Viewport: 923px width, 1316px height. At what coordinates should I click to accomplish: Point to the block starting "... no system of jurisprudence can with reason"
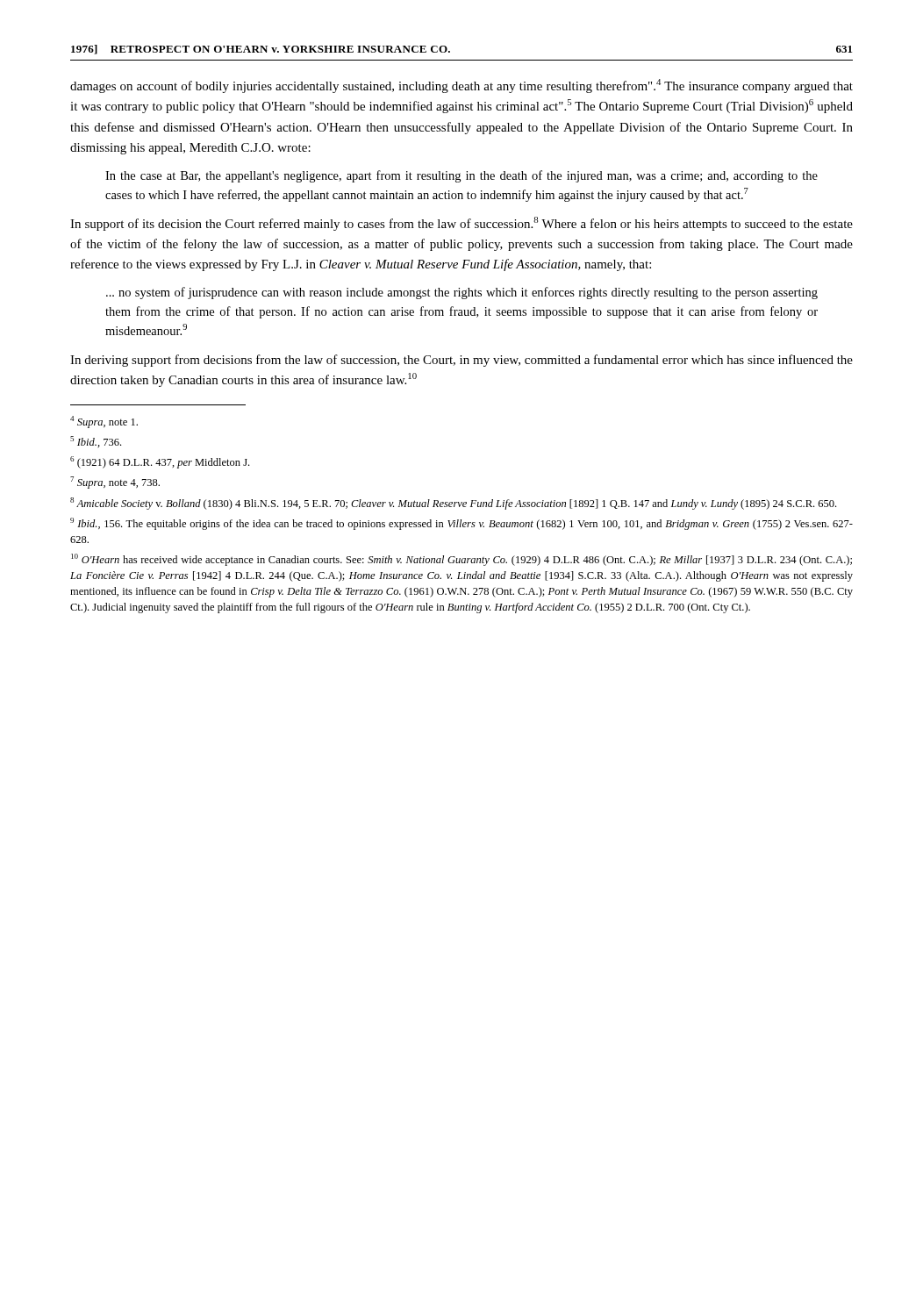click(x=462, y=311)
